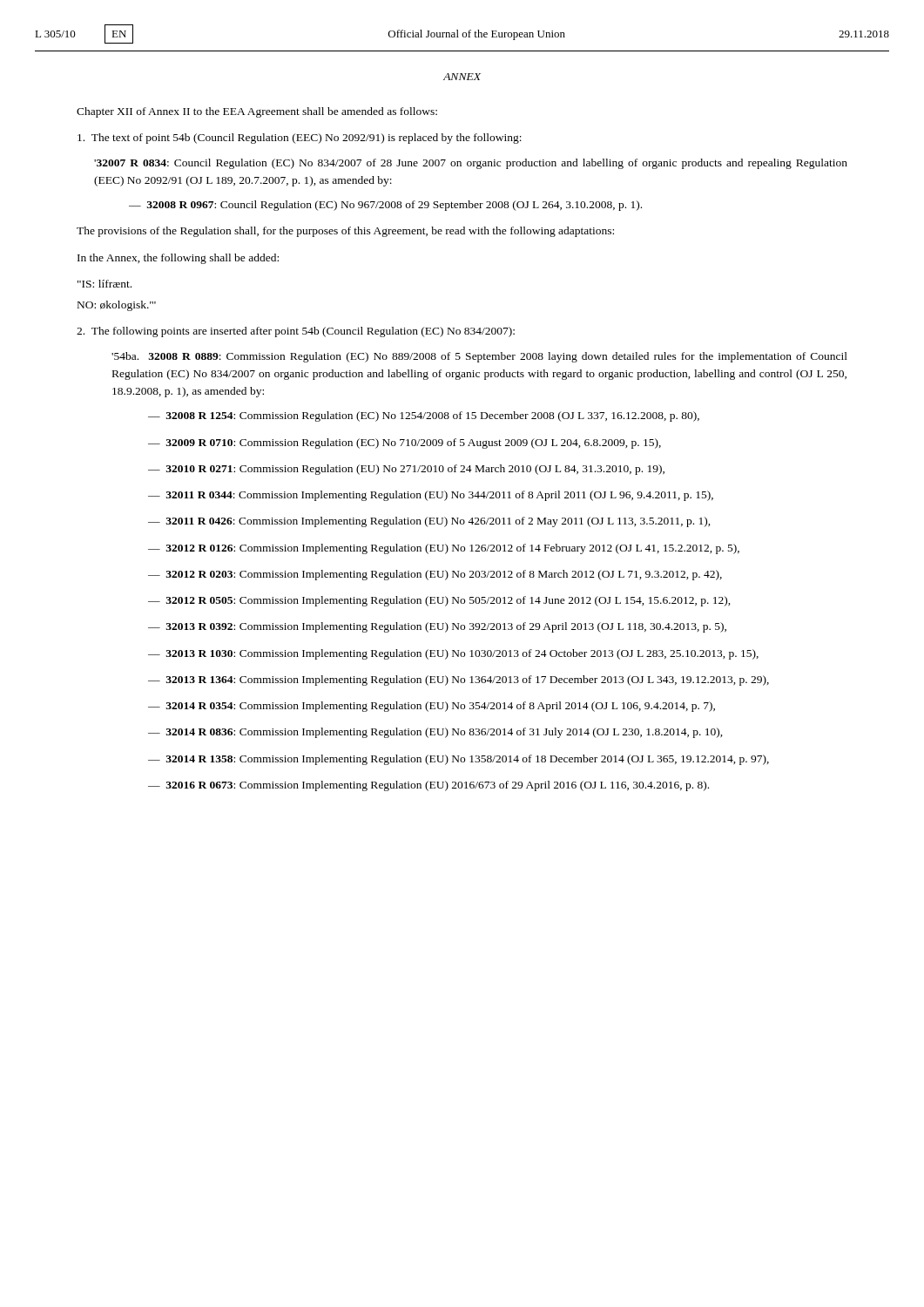
Task: Where is the passage that starts "— 32013 R 1364:"?
Action: 459,679
